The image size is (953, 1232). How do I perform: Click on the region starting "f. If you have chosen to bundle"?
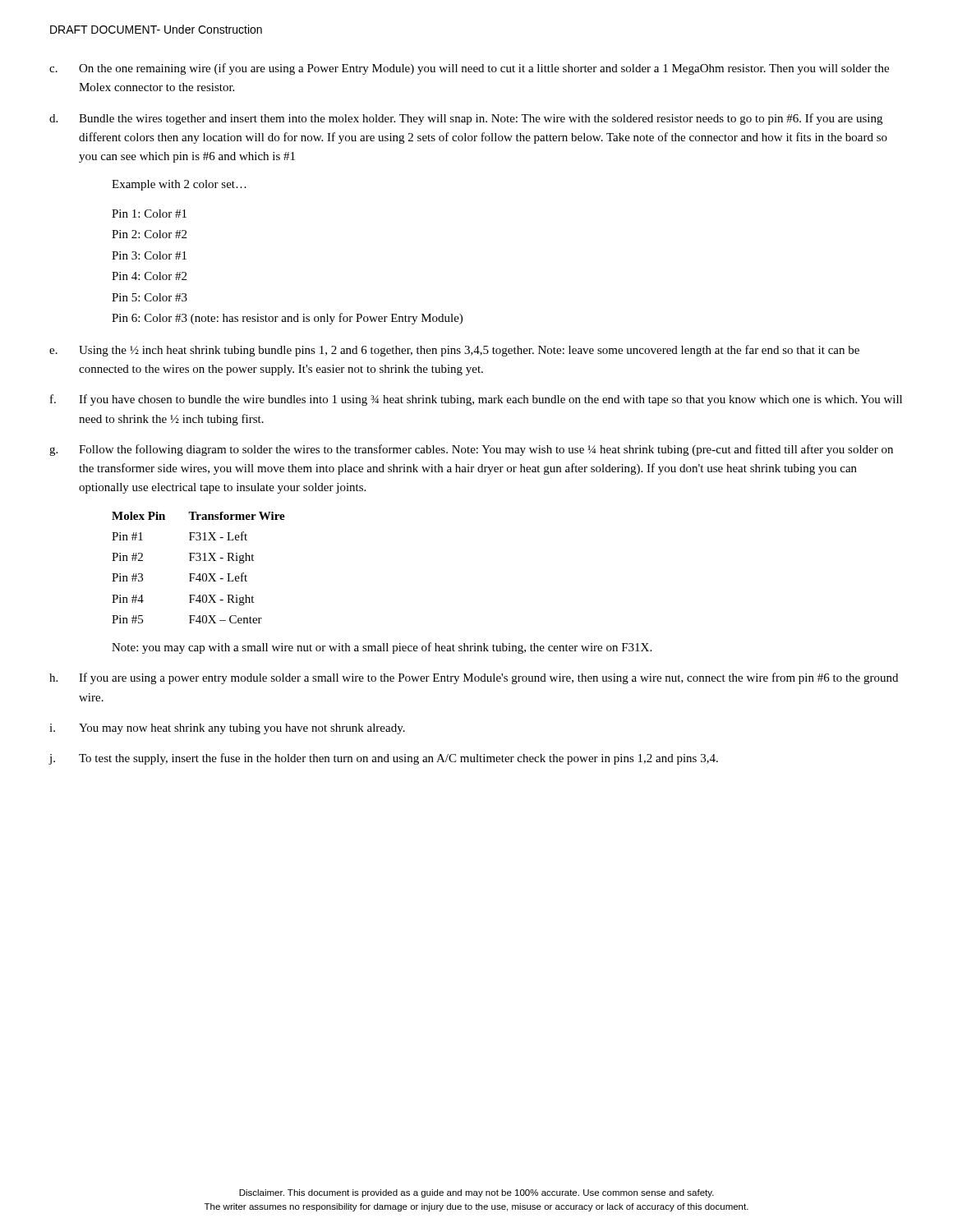[476, 409]
